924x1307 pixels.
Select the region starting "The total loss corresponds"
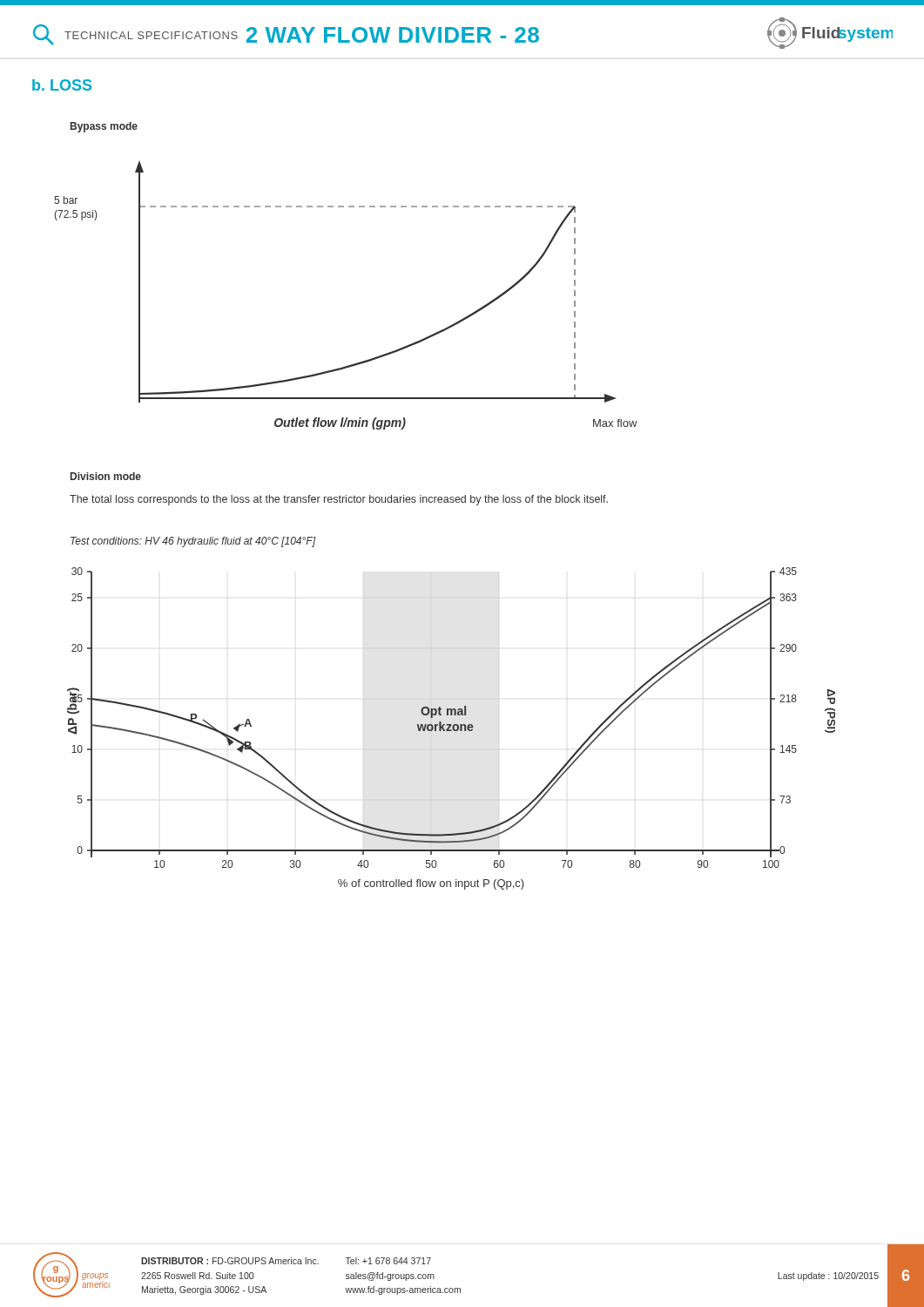pyautogui.click(x=339, y=499)
